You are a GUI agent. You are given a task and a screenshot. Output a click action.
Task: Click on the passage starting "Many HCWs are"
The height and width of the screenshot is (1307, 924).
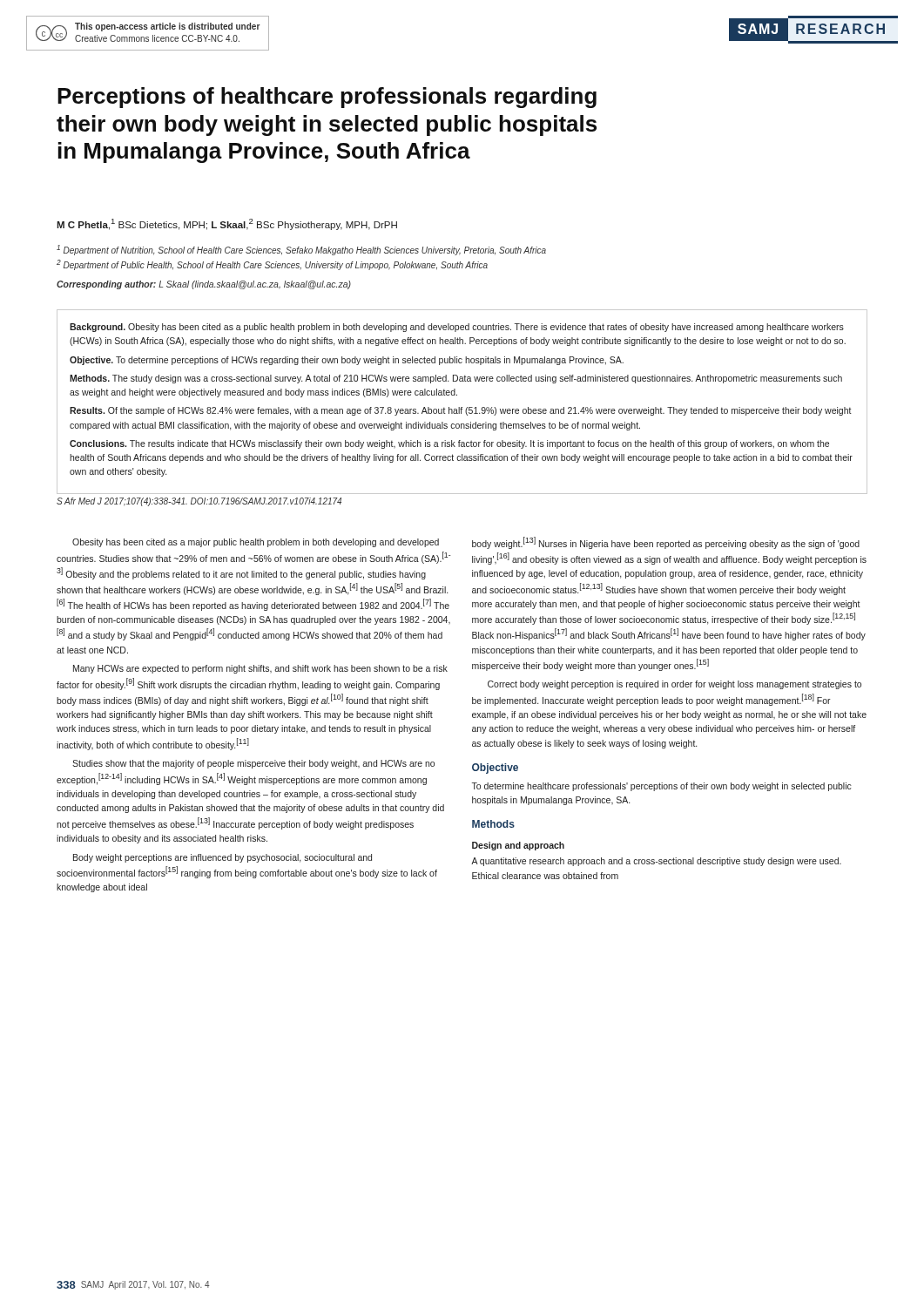[x=255, y=707]
